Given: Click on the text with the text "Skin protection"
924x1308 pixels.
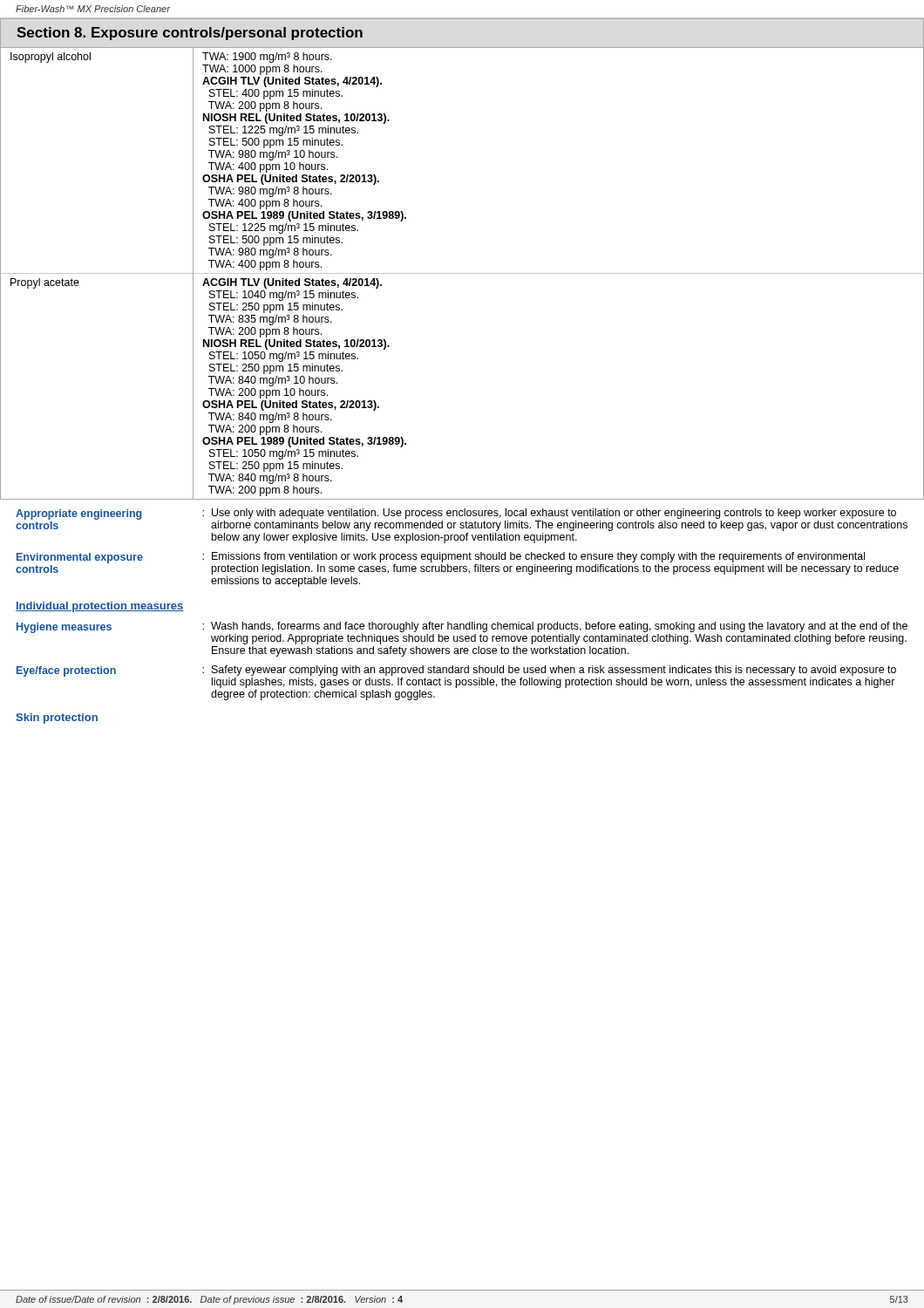Looking at the screenshot, I should point(57,717).
